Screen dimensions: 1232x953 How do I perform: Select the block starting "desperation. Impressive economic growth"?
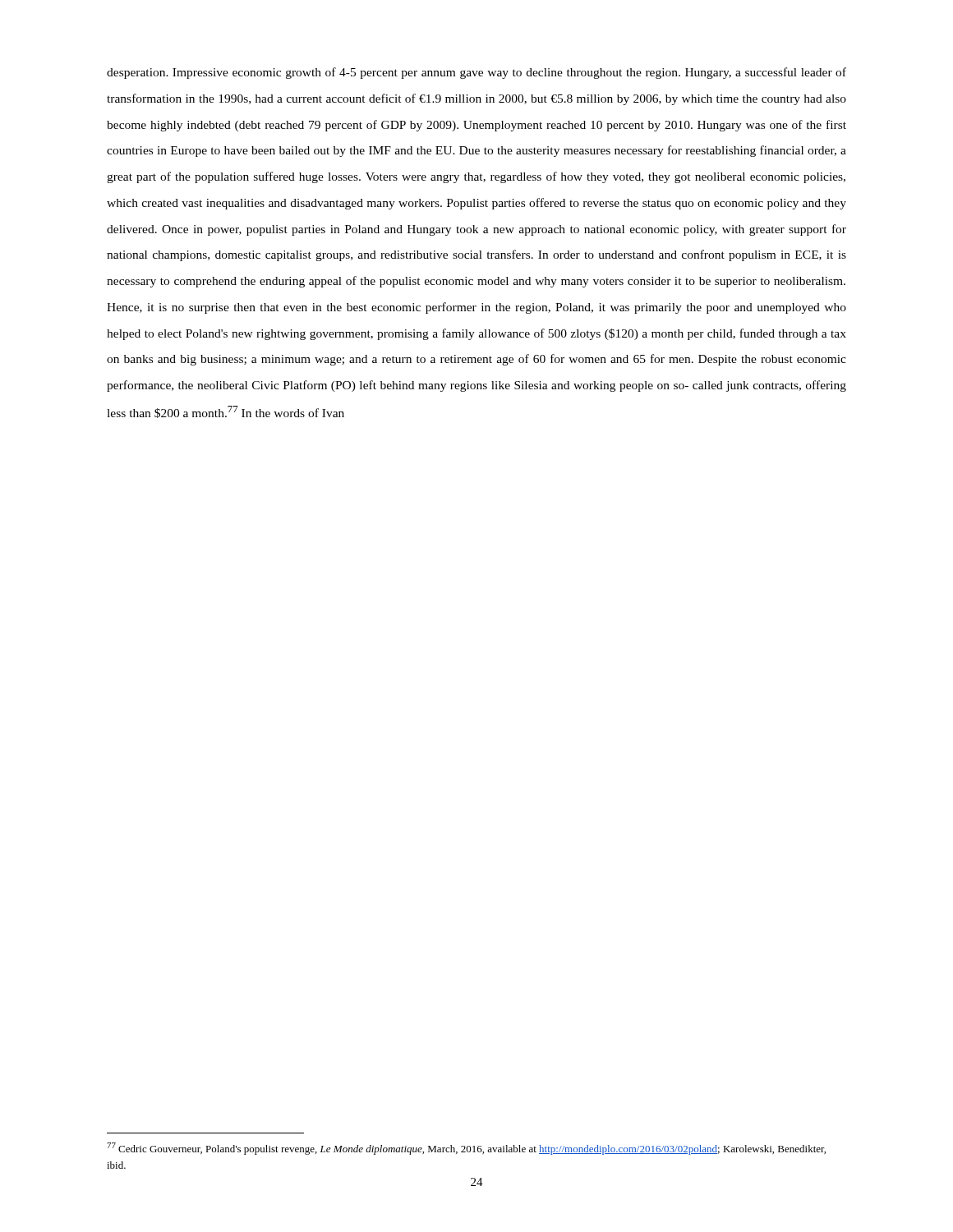476,242
